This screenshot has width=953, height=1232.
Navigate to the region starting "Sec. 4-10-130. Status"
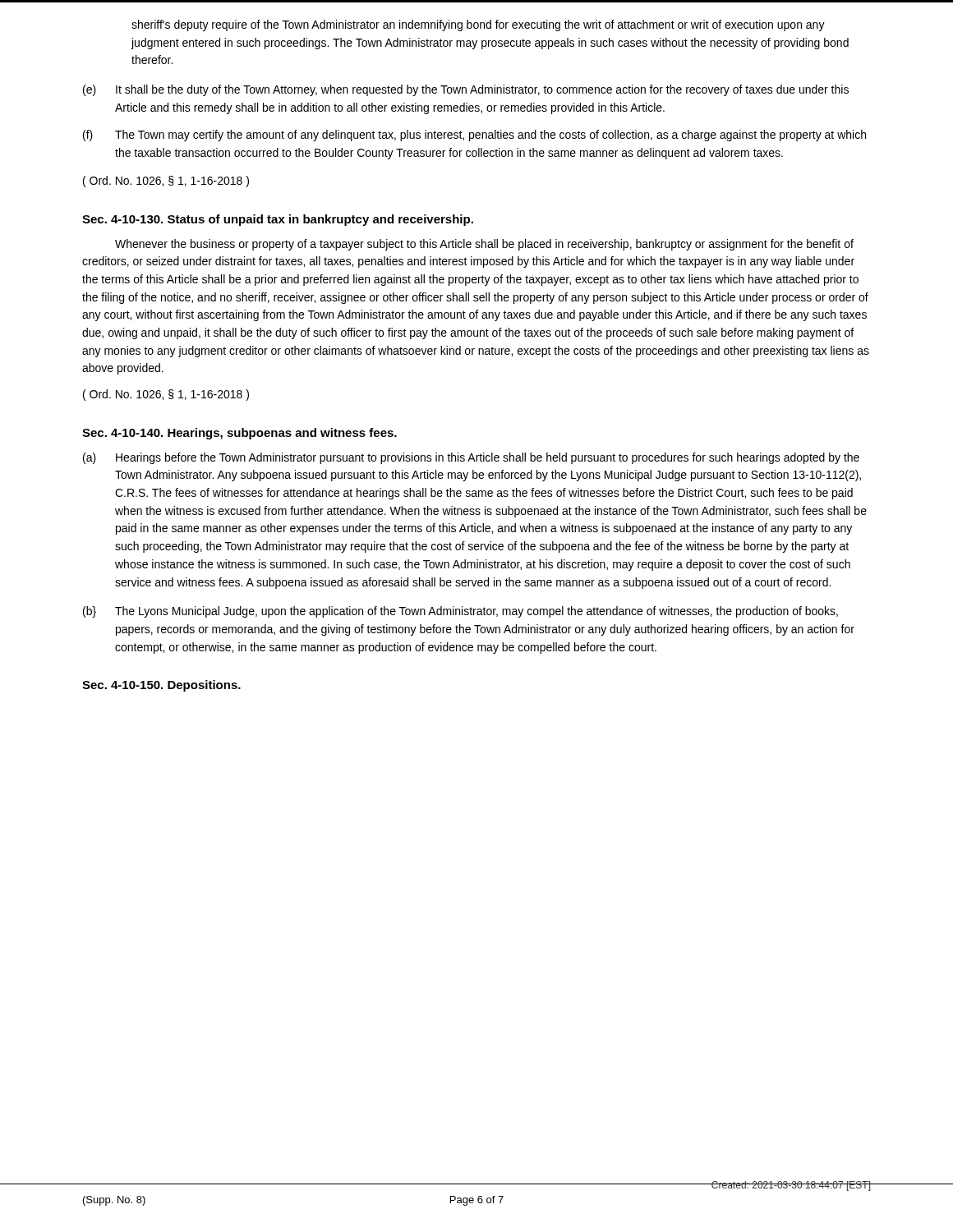click(x=278, y=218)
